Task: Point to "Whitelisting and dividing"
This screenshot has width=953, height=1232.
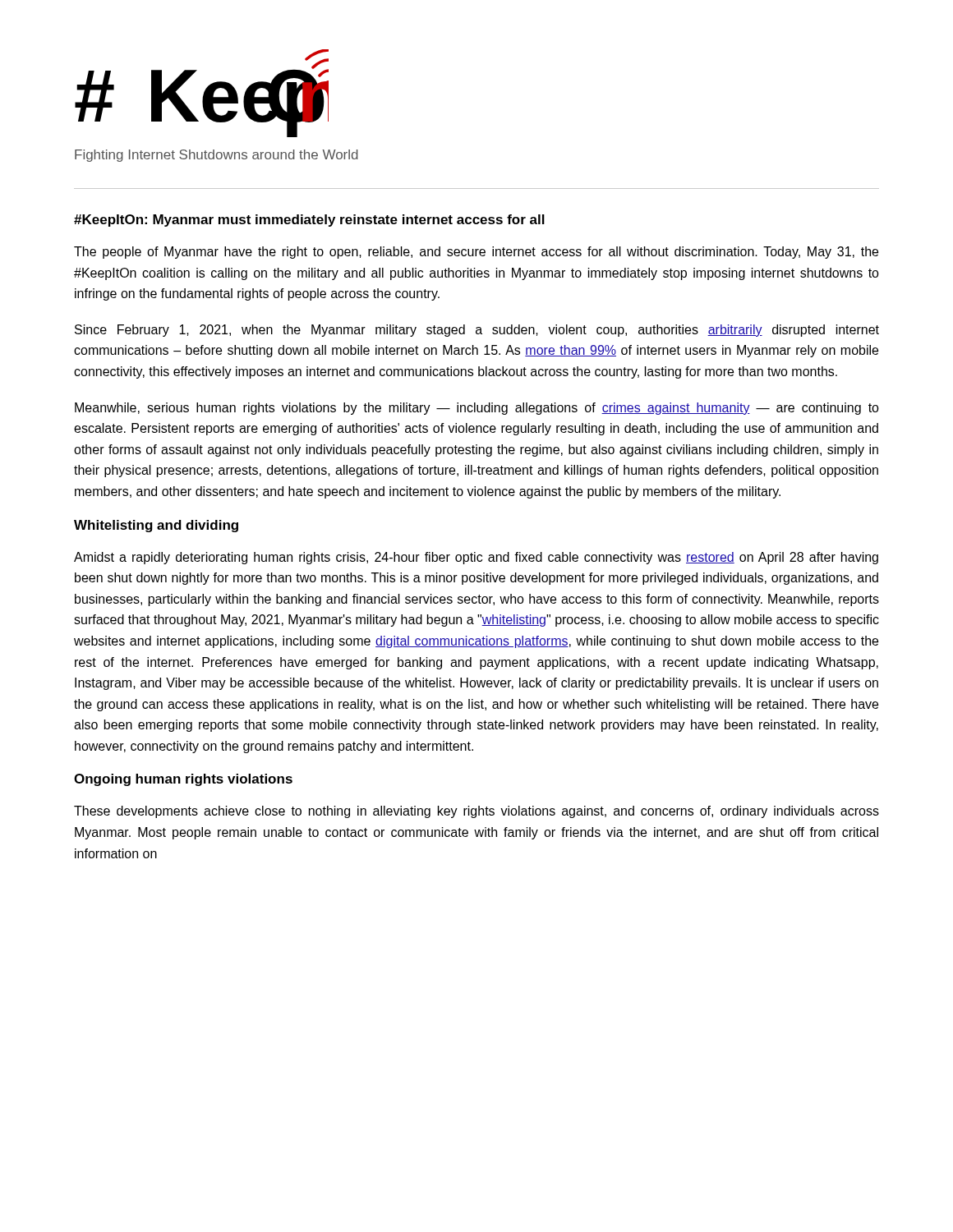Action: point(157,525)
